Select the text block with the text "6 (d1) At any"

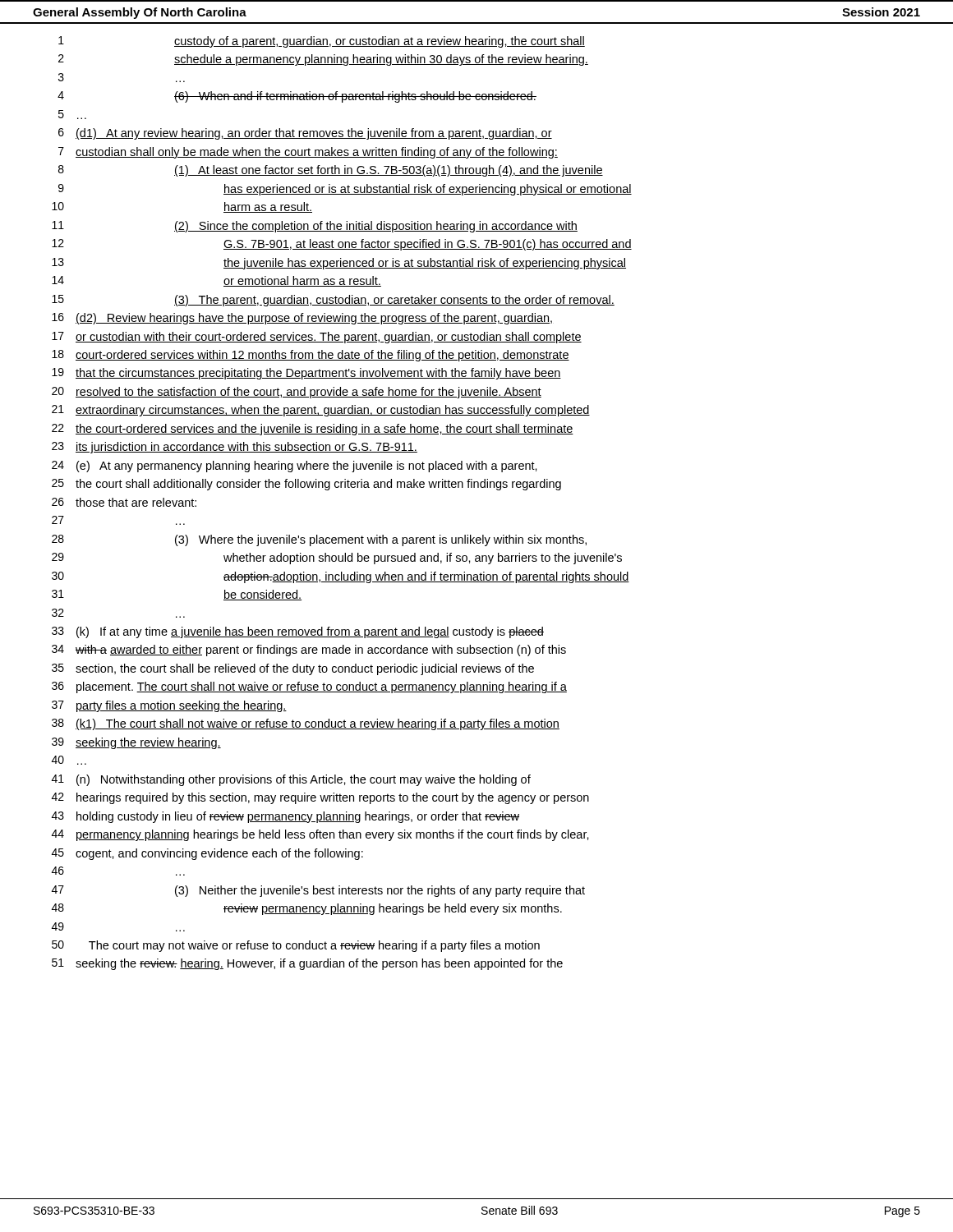click(x=476, y=143)
